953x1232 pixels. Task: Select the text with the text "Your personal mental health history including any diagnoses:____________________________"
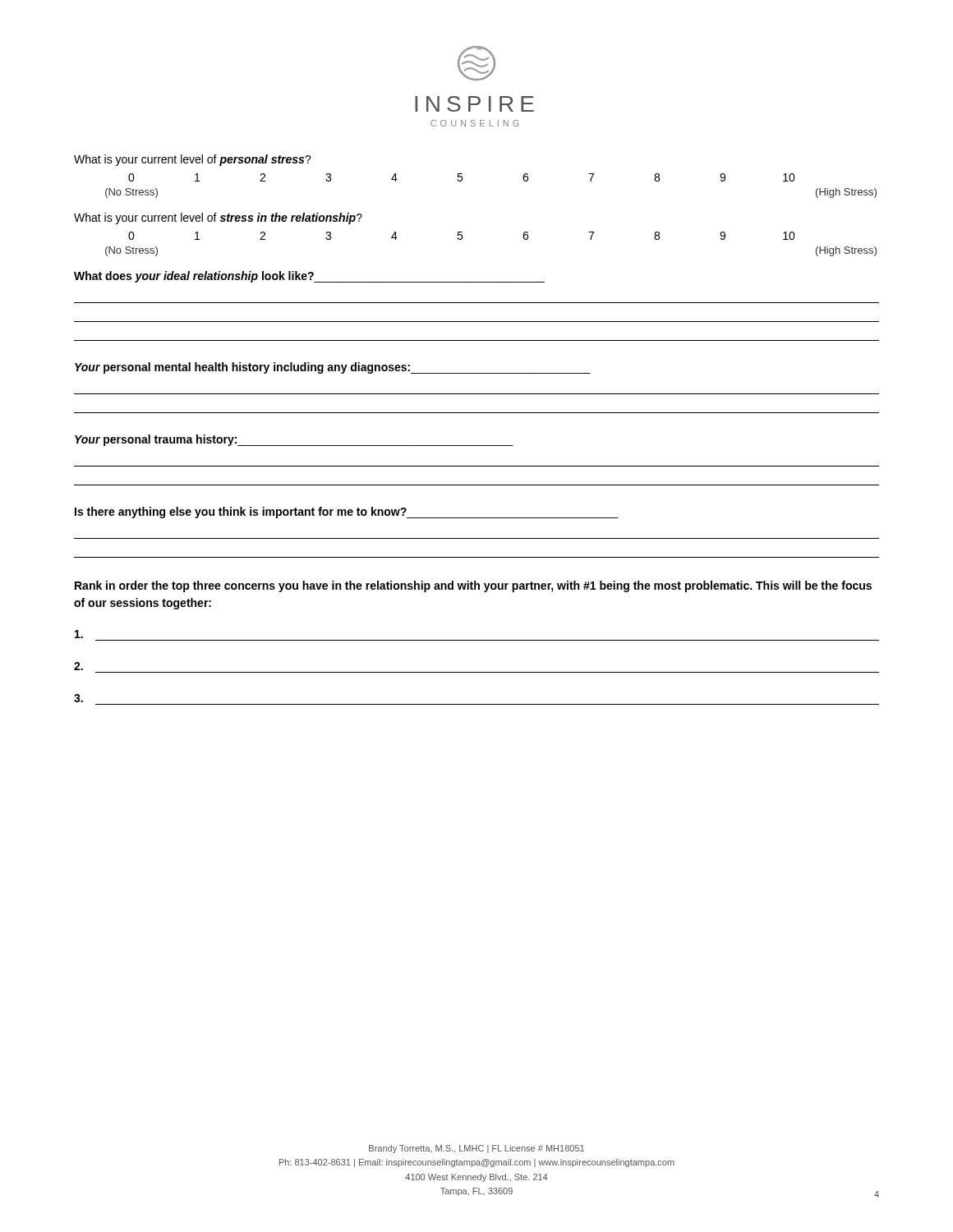click(332, 367)
